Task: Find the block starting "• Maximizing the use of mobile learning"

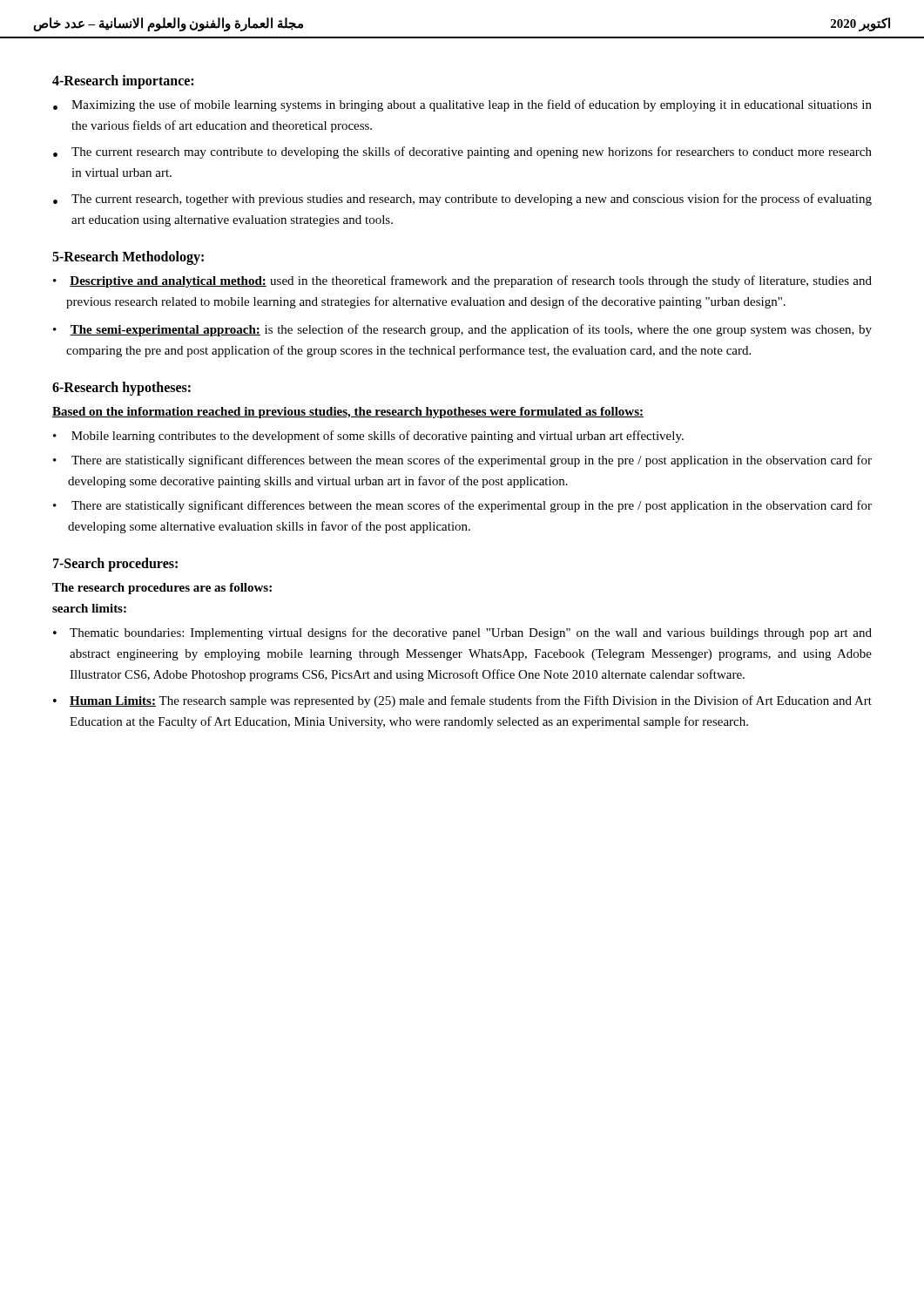Action: [x=462, y=115]
